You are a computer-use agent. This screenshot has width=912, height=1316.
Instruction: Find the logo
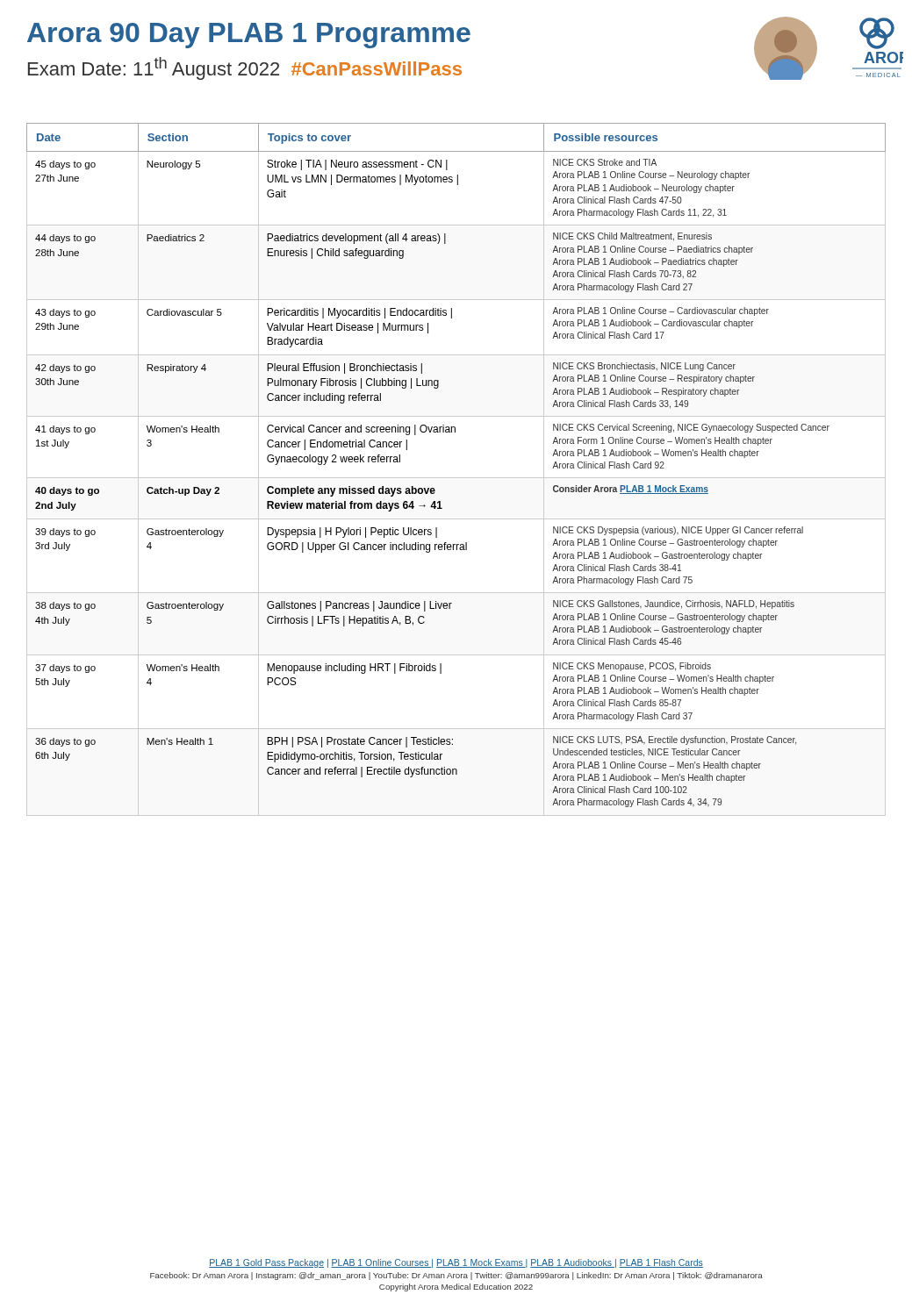tap(829, 48)
